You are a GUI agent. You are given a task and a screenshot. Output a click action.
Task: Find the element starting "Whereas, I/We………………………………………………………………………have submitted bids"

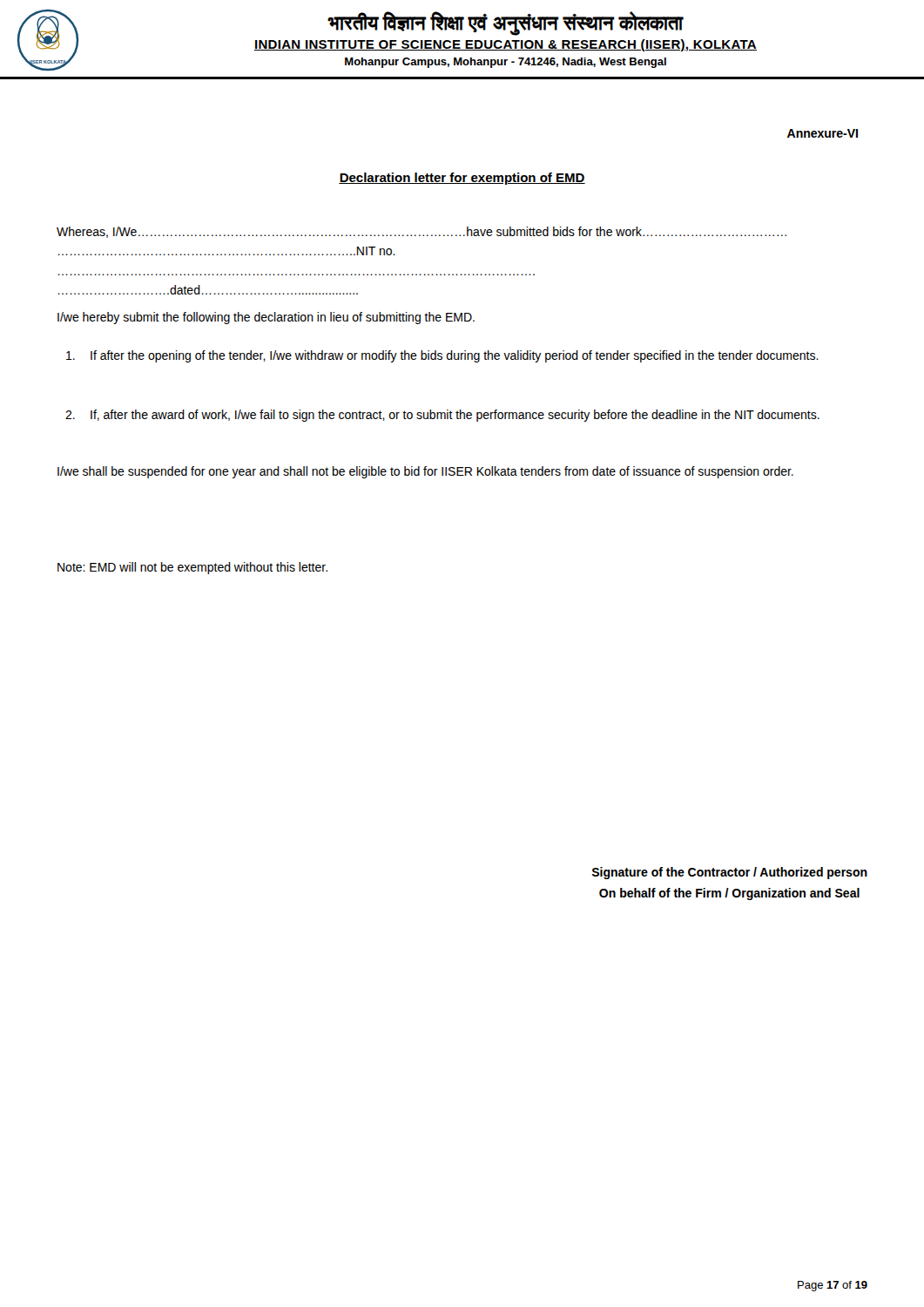(x=462, y=274)
